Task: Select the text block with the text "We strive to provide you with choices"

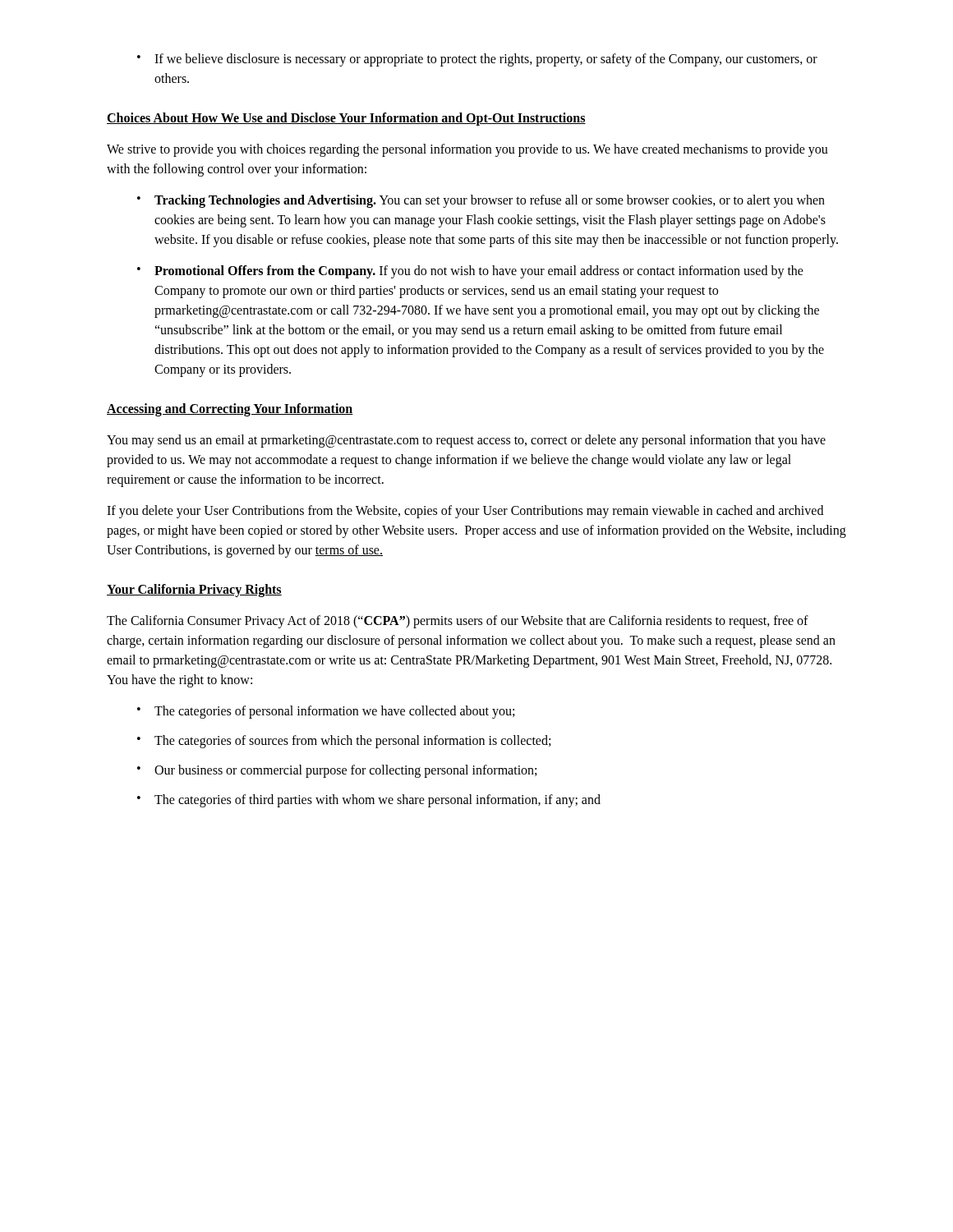Action: point(467,159)
